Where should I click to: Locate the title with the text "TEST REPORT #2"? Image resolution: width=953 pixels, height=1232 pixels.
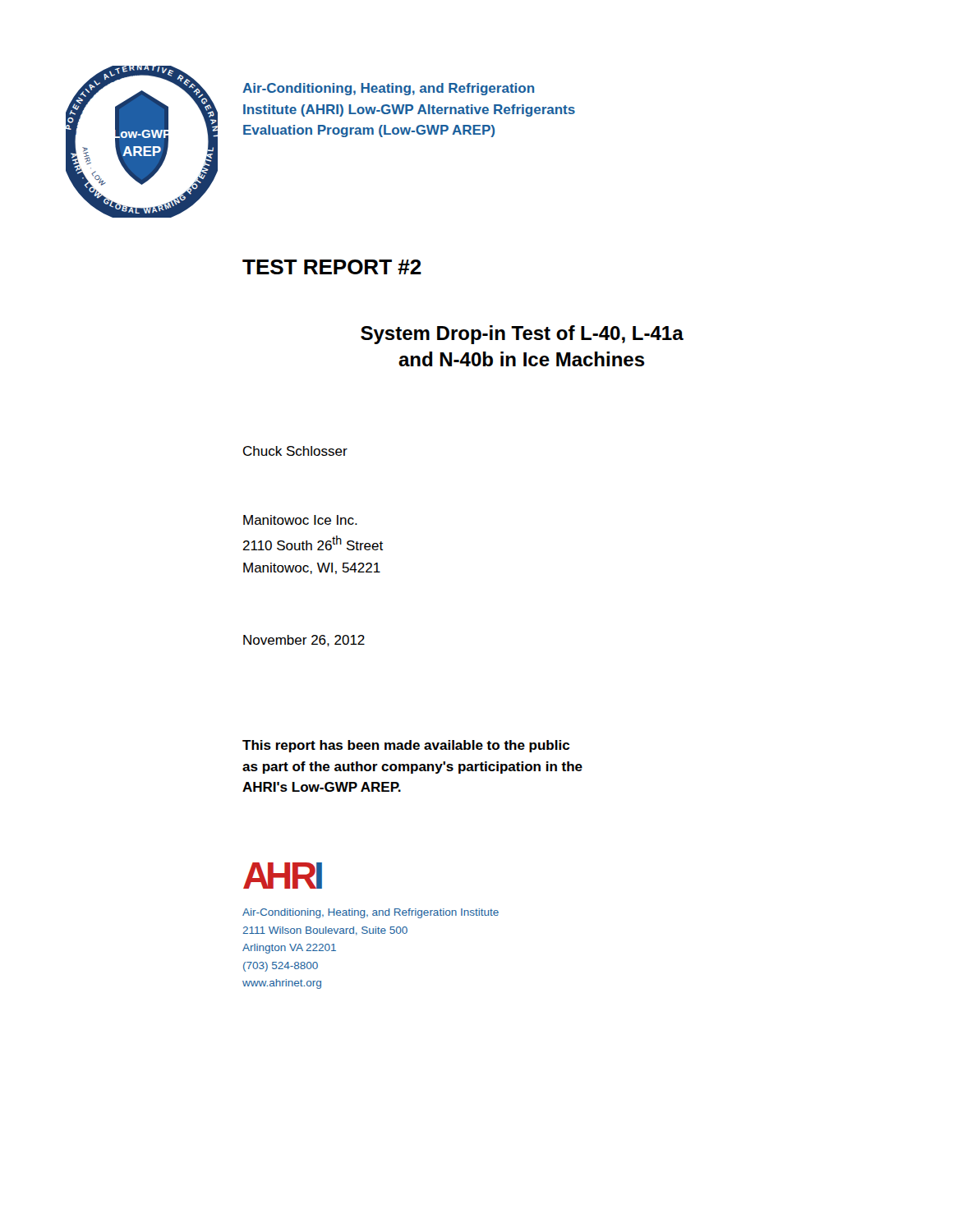coord(332,267)
